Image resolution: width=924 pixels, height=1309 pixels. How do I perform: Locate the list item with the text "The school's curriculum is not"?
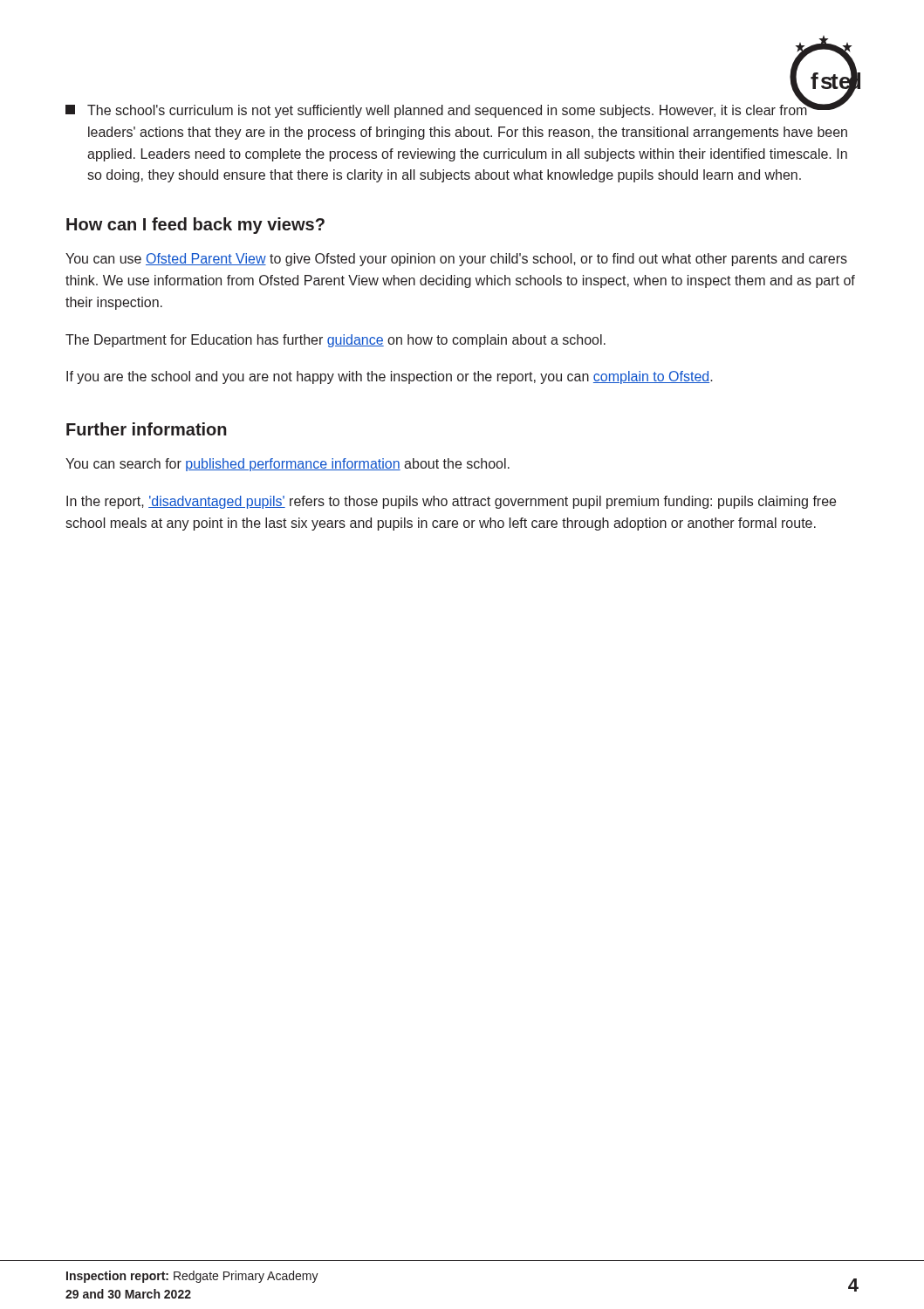point(462,144)
